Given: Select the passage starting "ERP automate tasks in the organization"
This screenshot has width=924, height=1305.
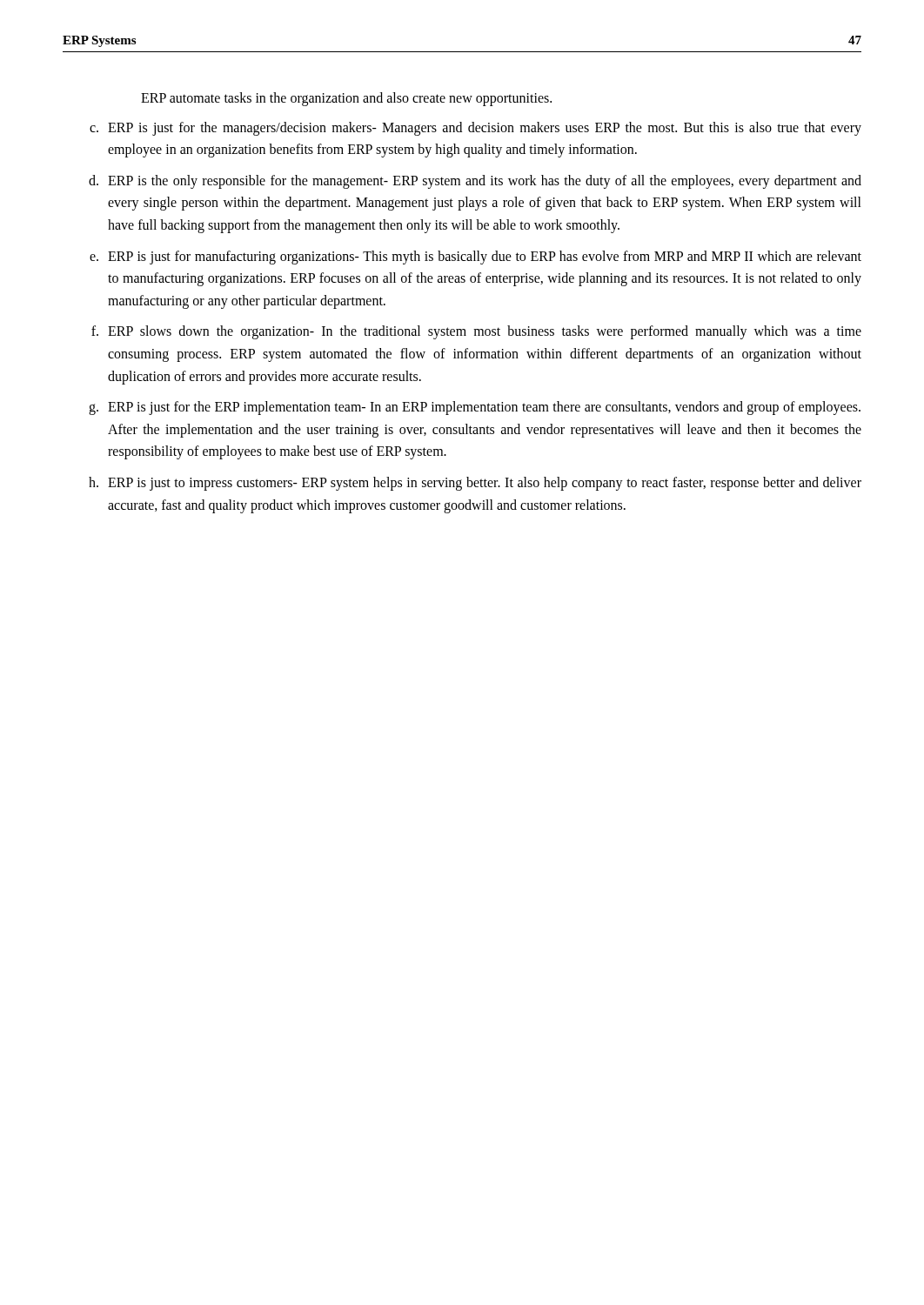Looking at the screenshot, I should pos(347,98).
